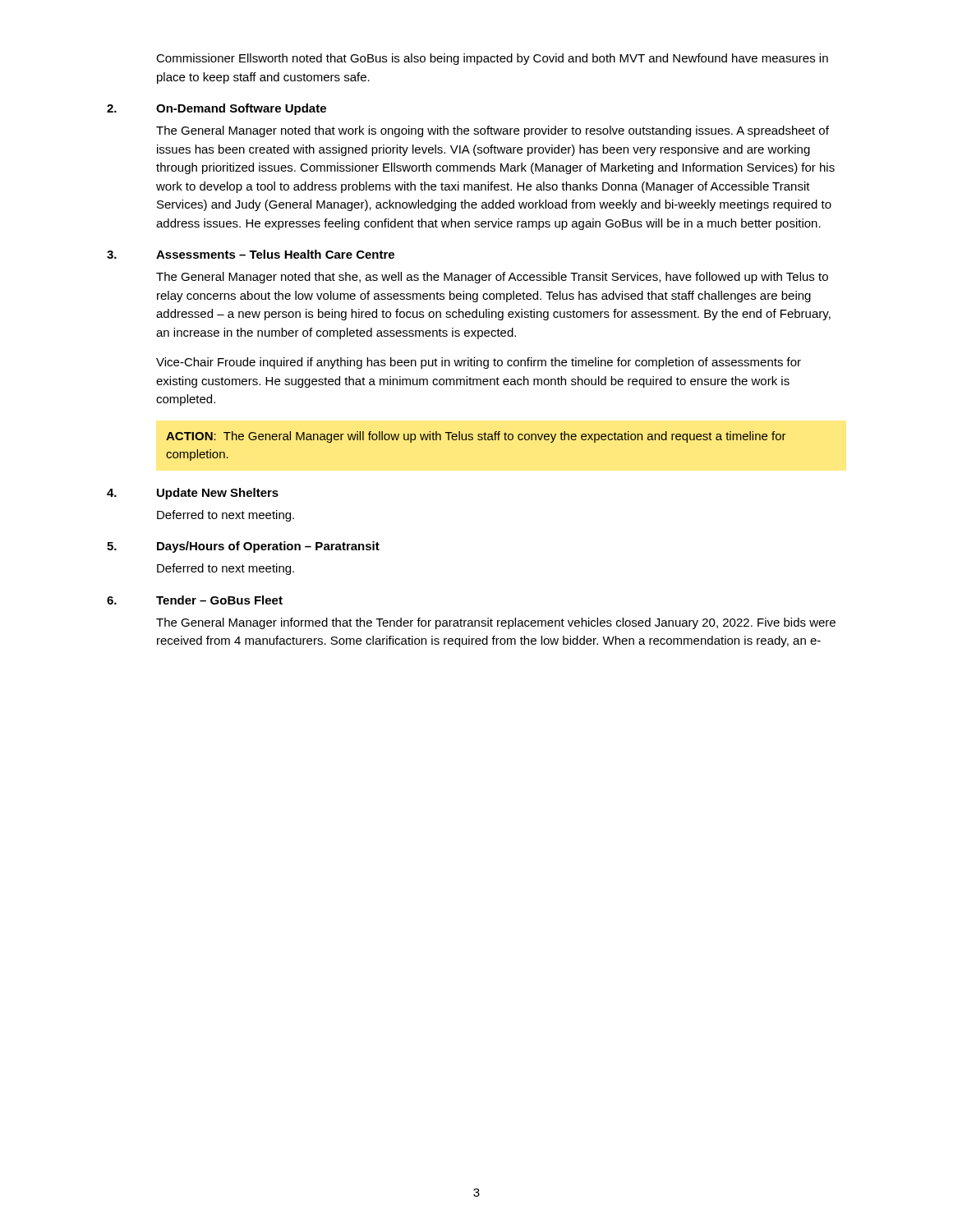953x1232 pixels.
Task: Locate the block starting "5.Days/Hours of Operation – Paratransit"
Action: (x=243, y=546)
